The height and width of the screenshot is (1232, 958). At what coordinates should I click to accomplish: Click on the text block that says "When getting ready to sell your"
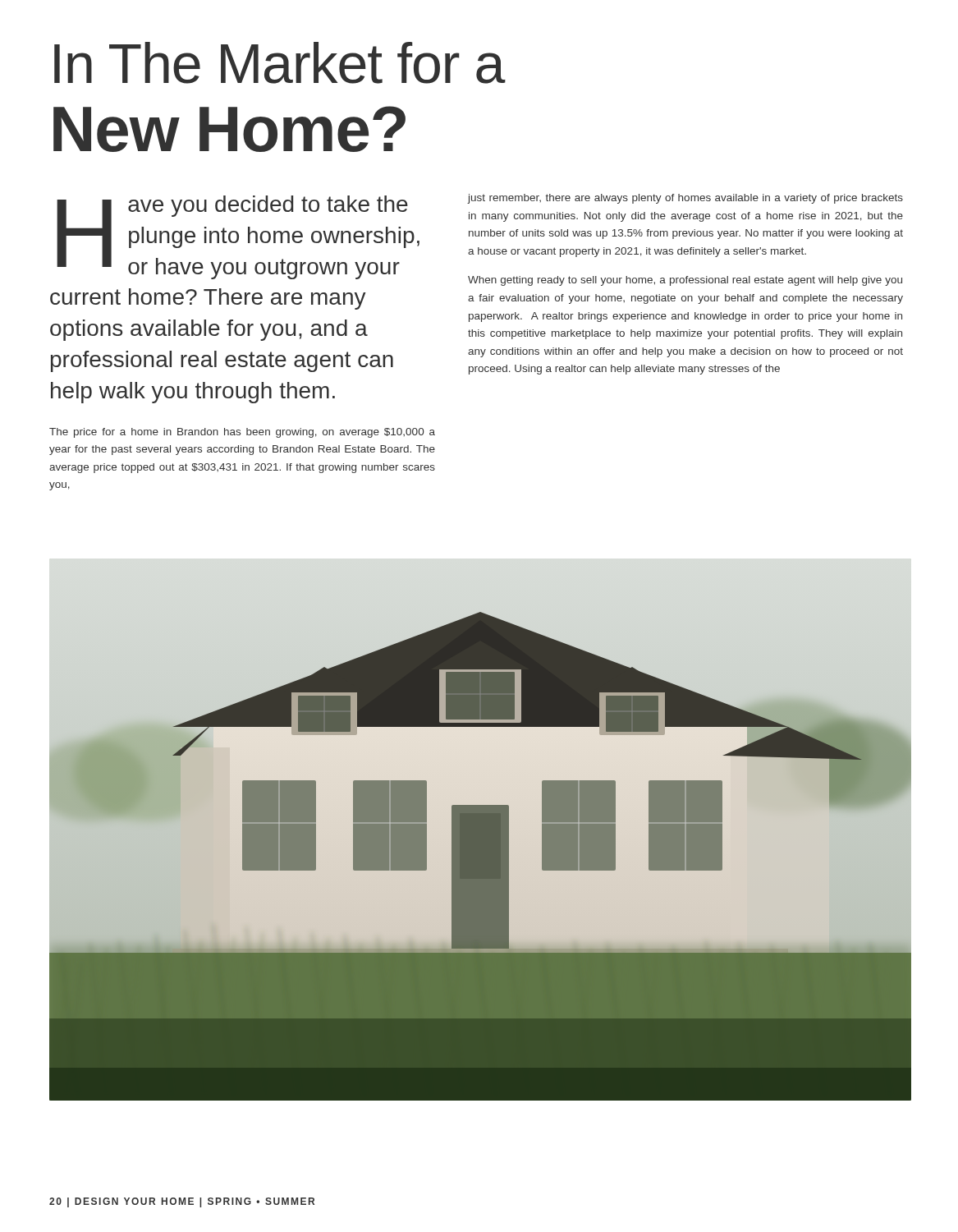pyautogui.click(x=685, y=324)
